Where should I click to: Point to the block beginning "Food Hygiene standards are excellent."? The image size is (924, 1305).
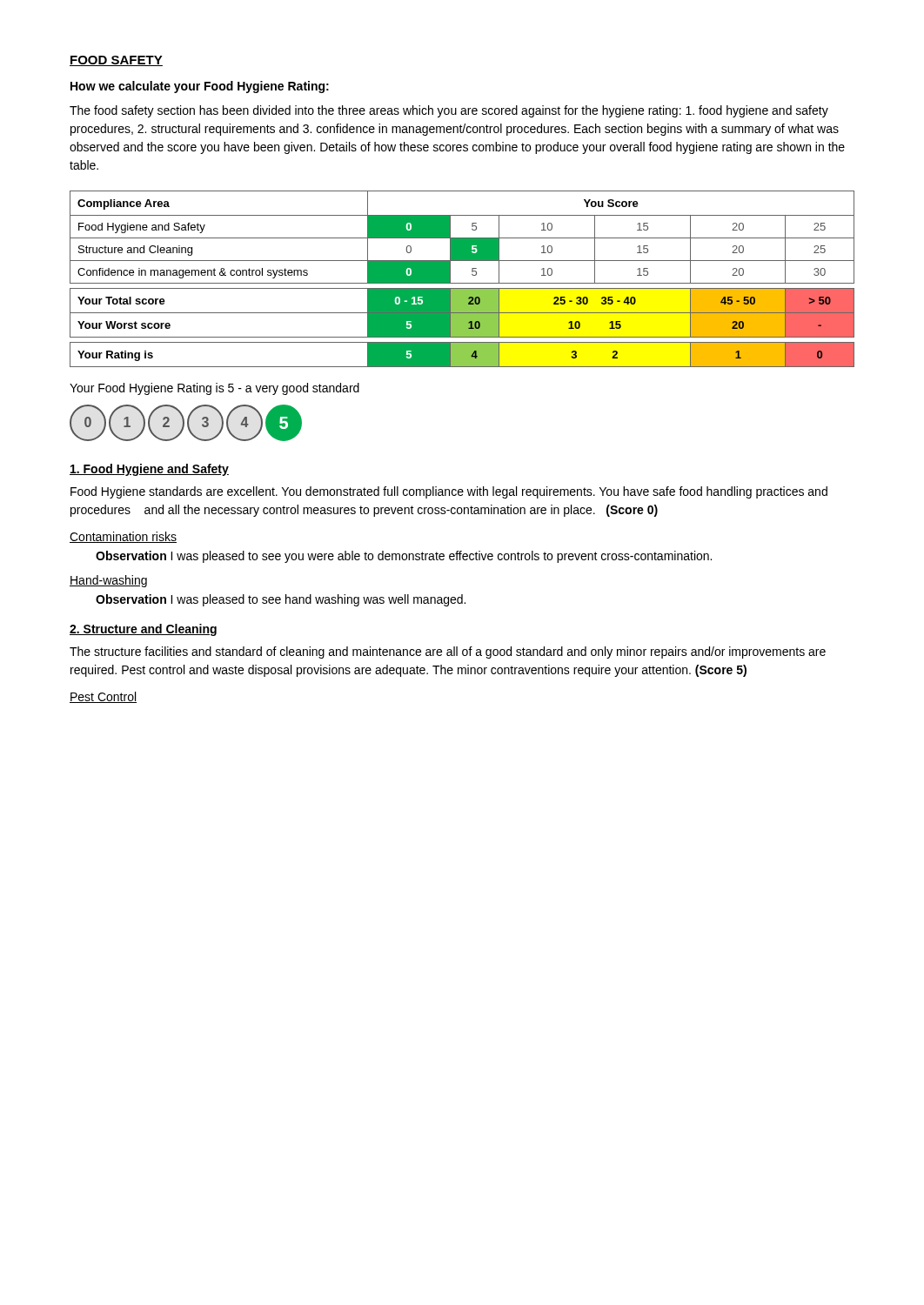[x=449, y=501]
